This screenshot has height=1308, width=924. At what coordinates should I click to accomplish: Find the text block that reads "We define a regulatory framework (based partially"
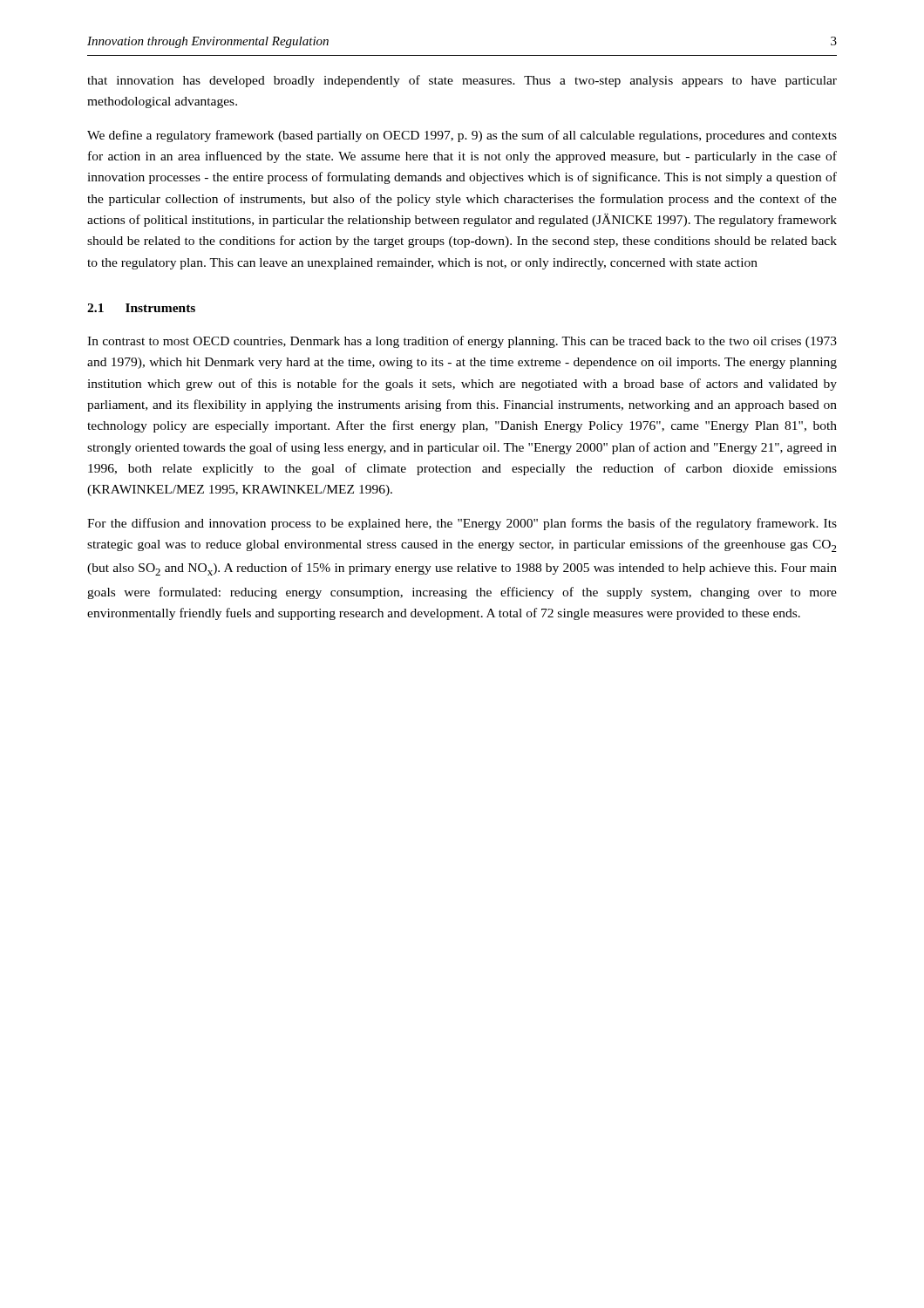[462, 198]
